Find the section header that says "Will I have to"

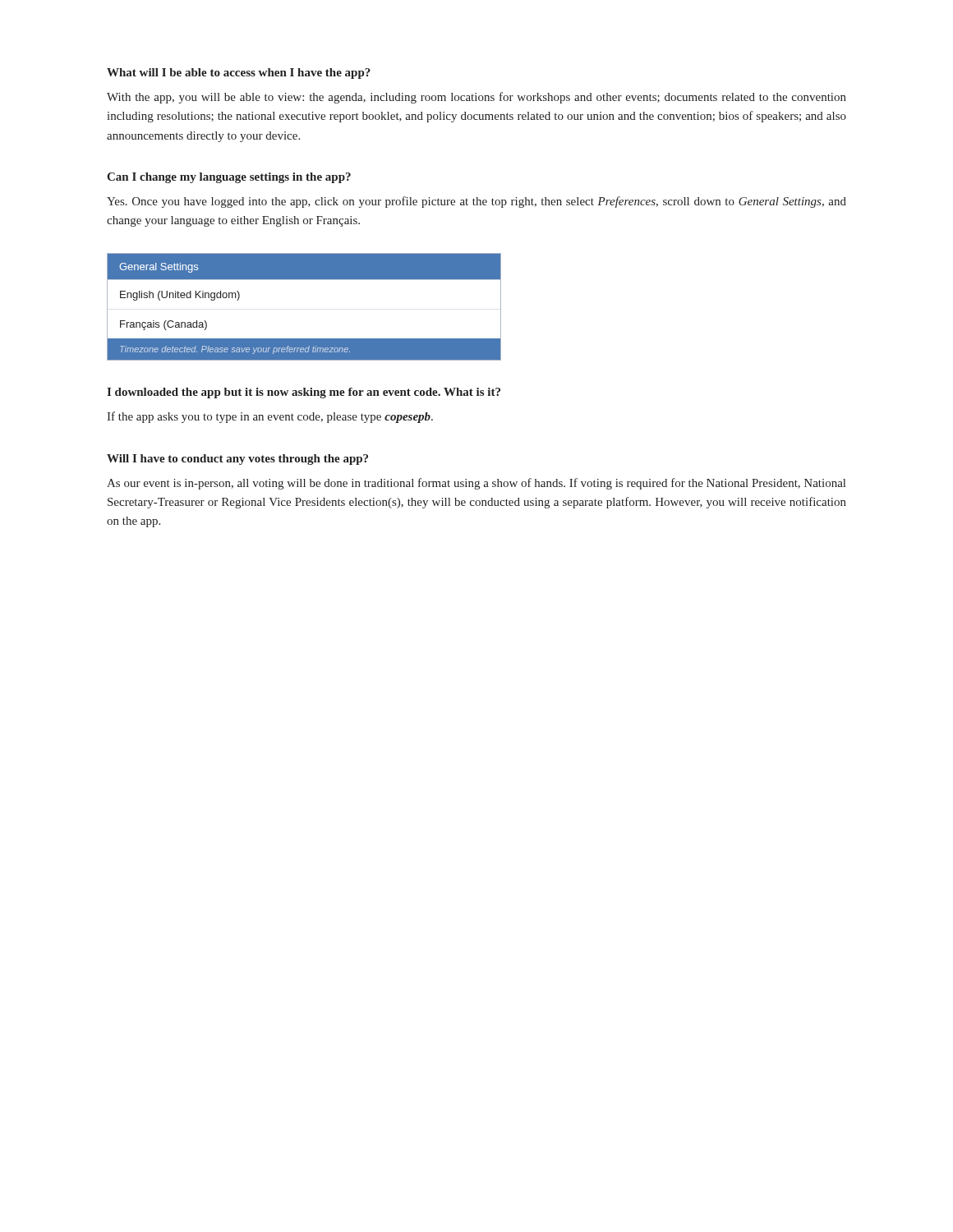[238, 458]
